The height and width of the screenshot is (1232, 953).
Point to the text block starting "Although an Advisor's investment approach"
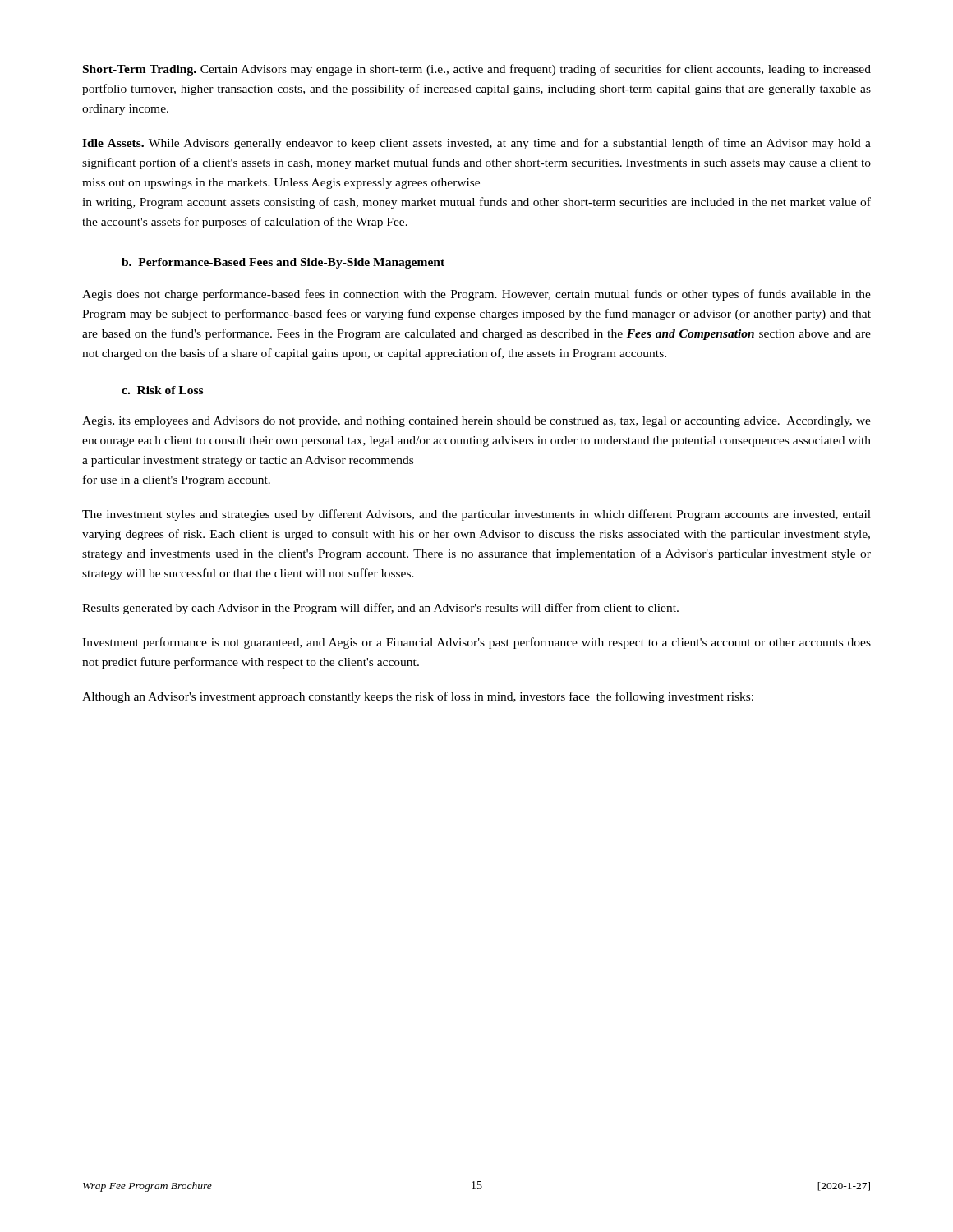(476, 697)
